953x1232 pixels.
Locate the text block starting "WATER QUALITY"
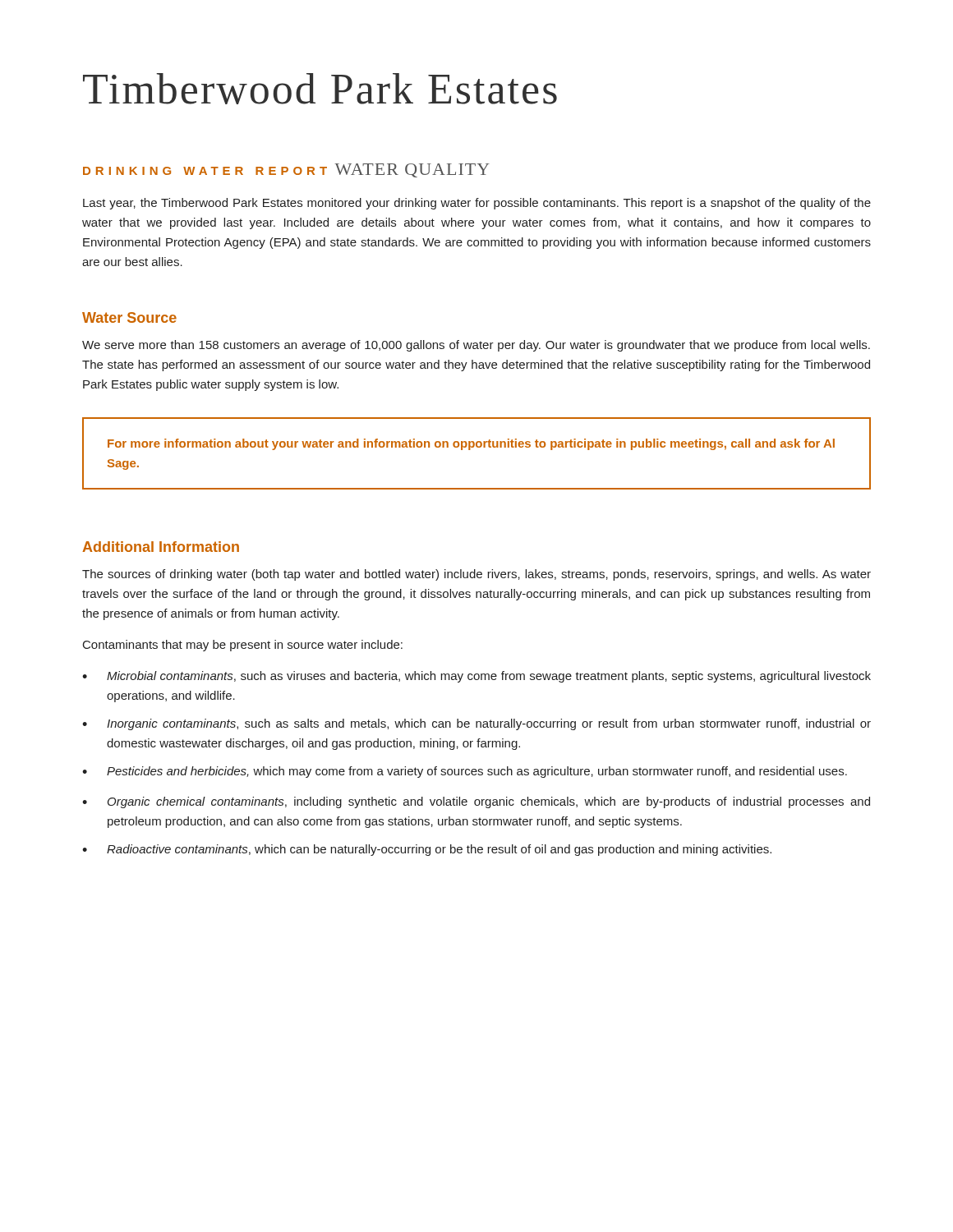click(x=413, y=169)
